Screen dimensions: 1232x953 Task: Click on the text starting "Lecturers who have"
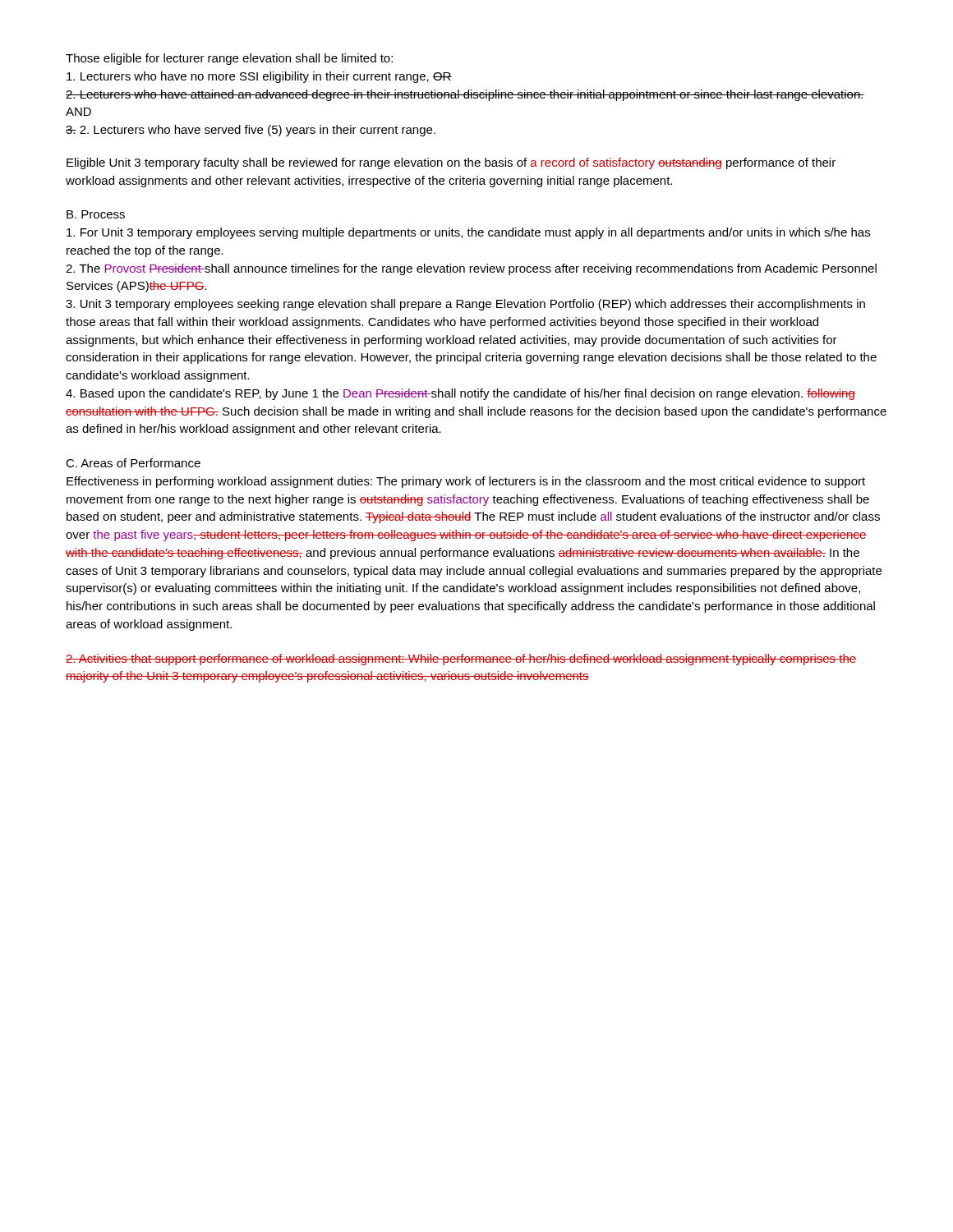[259, 76]
